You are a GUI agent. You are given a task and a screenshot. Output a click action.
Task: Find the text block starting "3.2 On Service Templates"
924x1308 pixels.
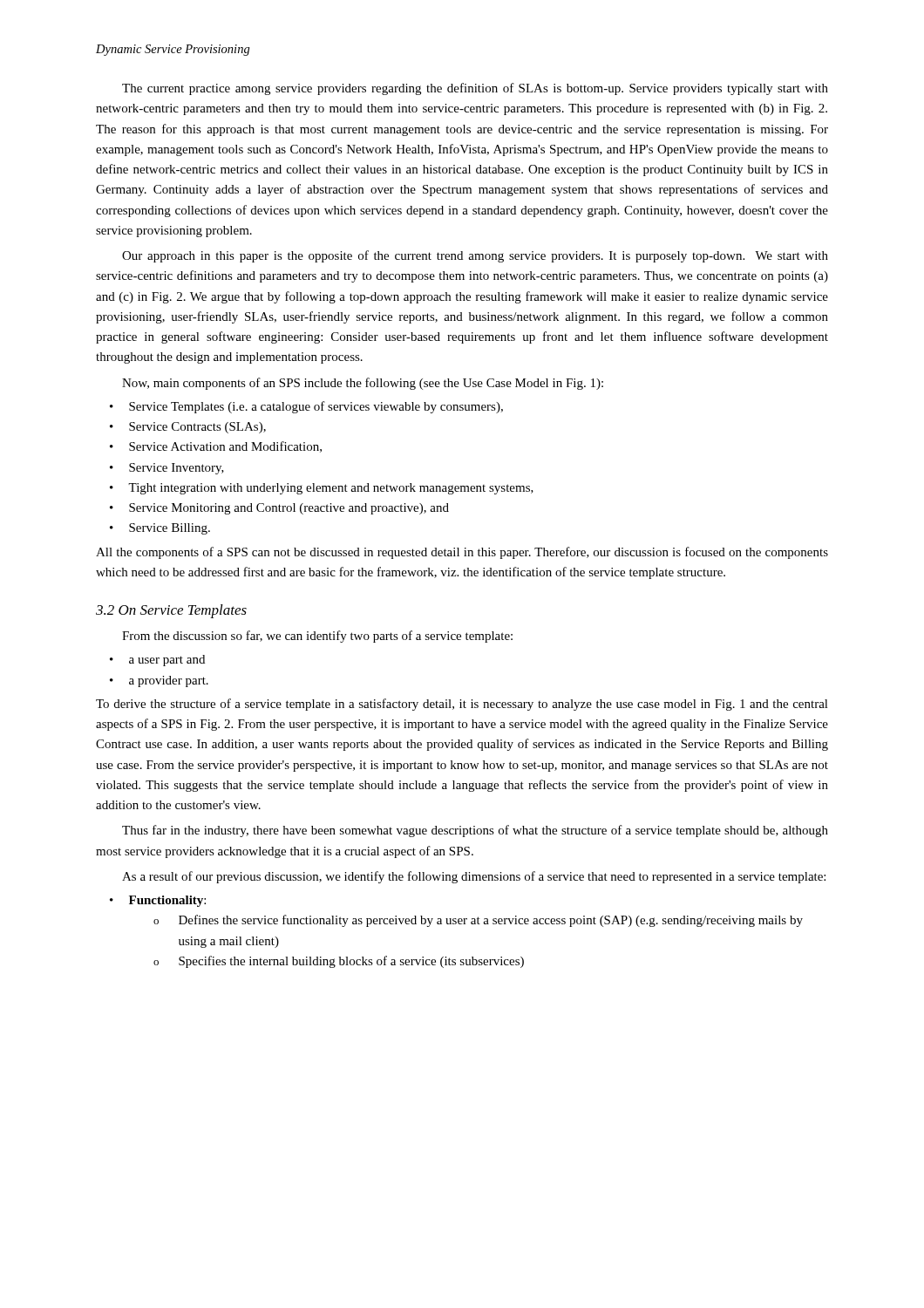[x=171, y=610]
